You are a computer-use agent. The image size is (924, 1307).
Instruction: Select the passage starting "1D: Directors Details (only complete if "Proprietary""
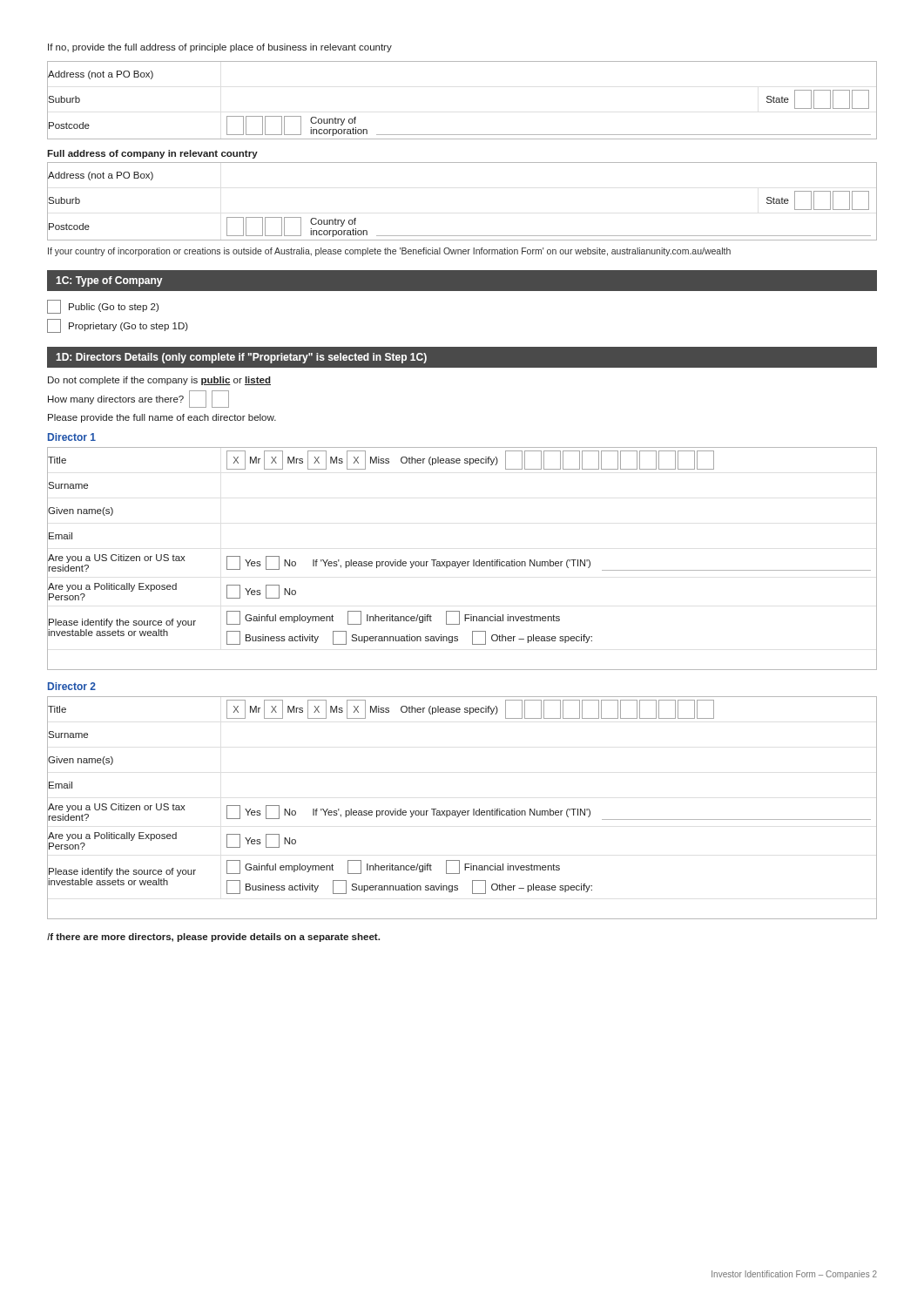click(241, 357)
